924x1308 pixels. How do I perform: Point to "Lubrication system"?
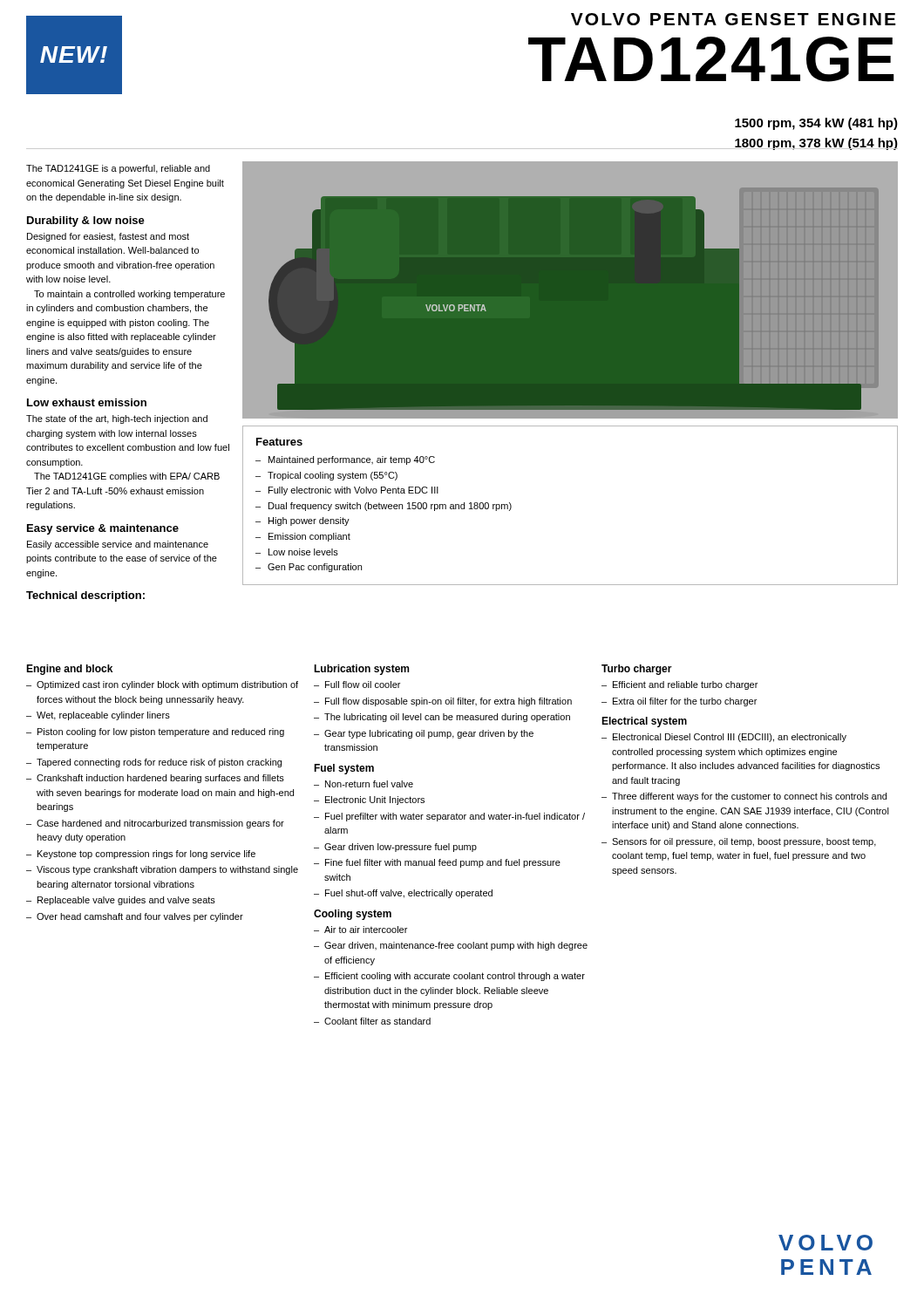pyautogui.click(x=362, y=669)
